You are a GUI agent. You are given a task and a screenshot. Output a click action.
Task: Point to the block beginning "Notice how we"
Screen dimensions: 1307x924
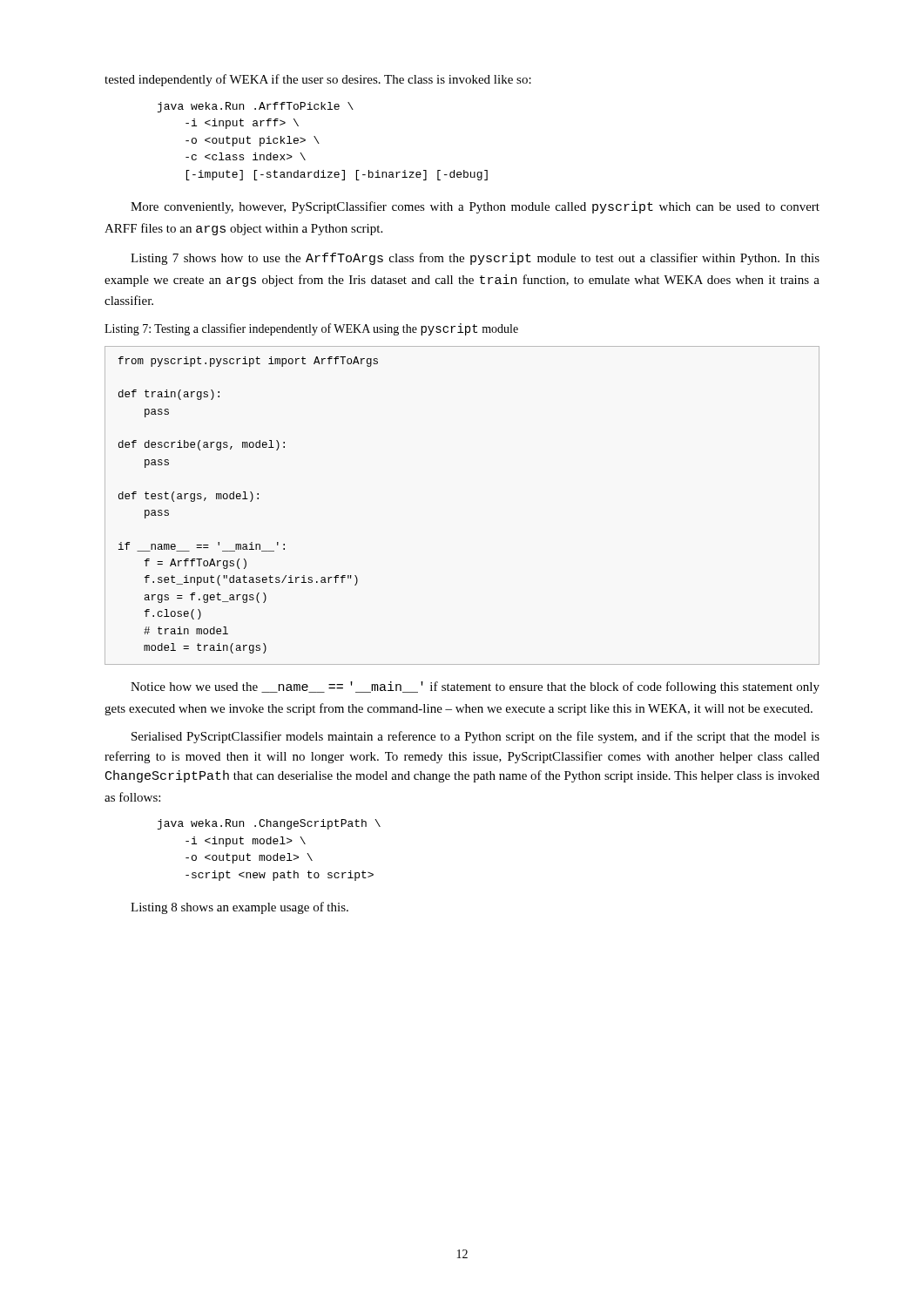tap(462, 698)
